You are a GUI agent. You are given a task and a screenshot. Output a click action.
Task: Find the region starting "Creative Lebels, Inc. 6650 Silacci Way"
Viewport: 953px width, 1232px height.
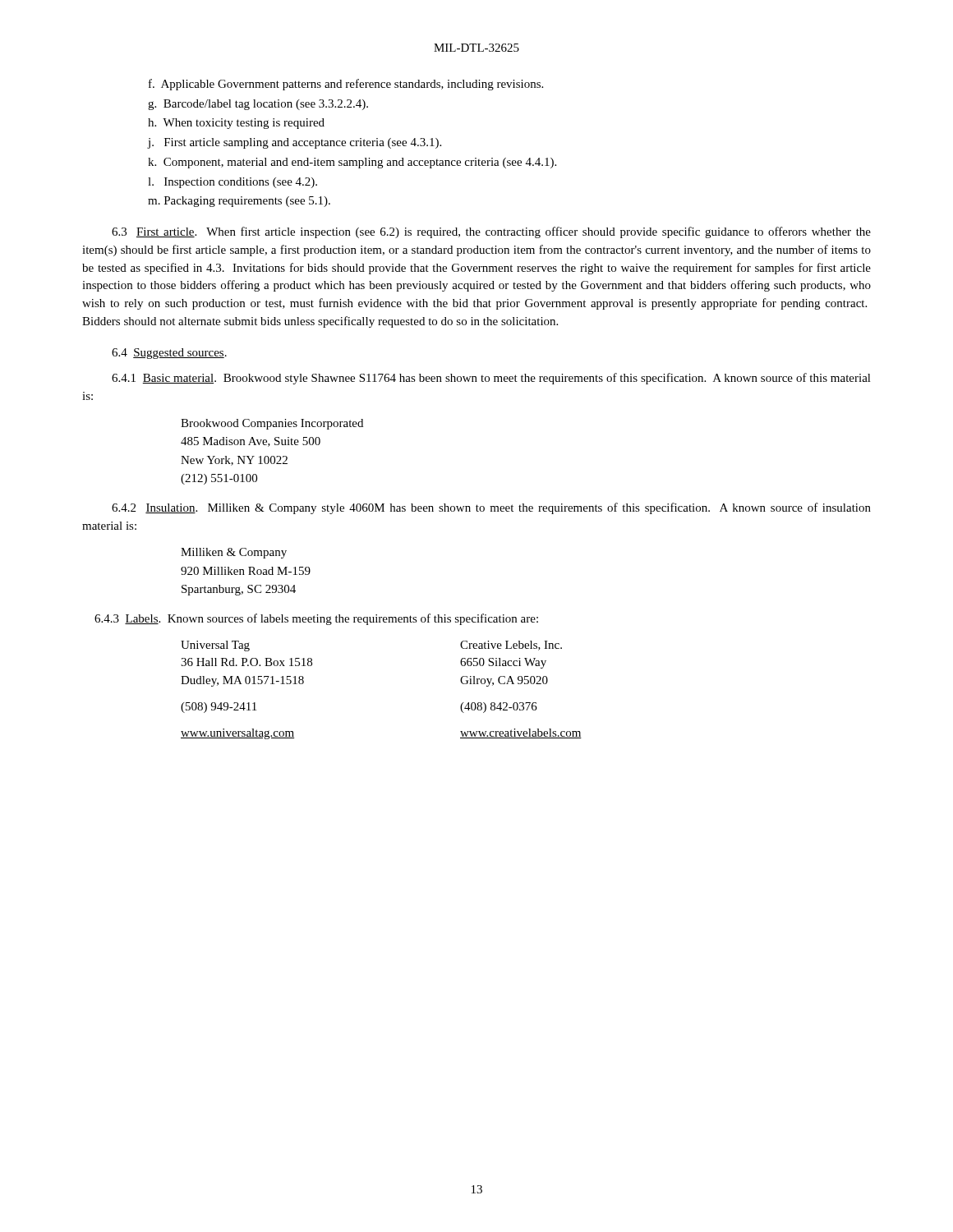click(x=511, y=662)
